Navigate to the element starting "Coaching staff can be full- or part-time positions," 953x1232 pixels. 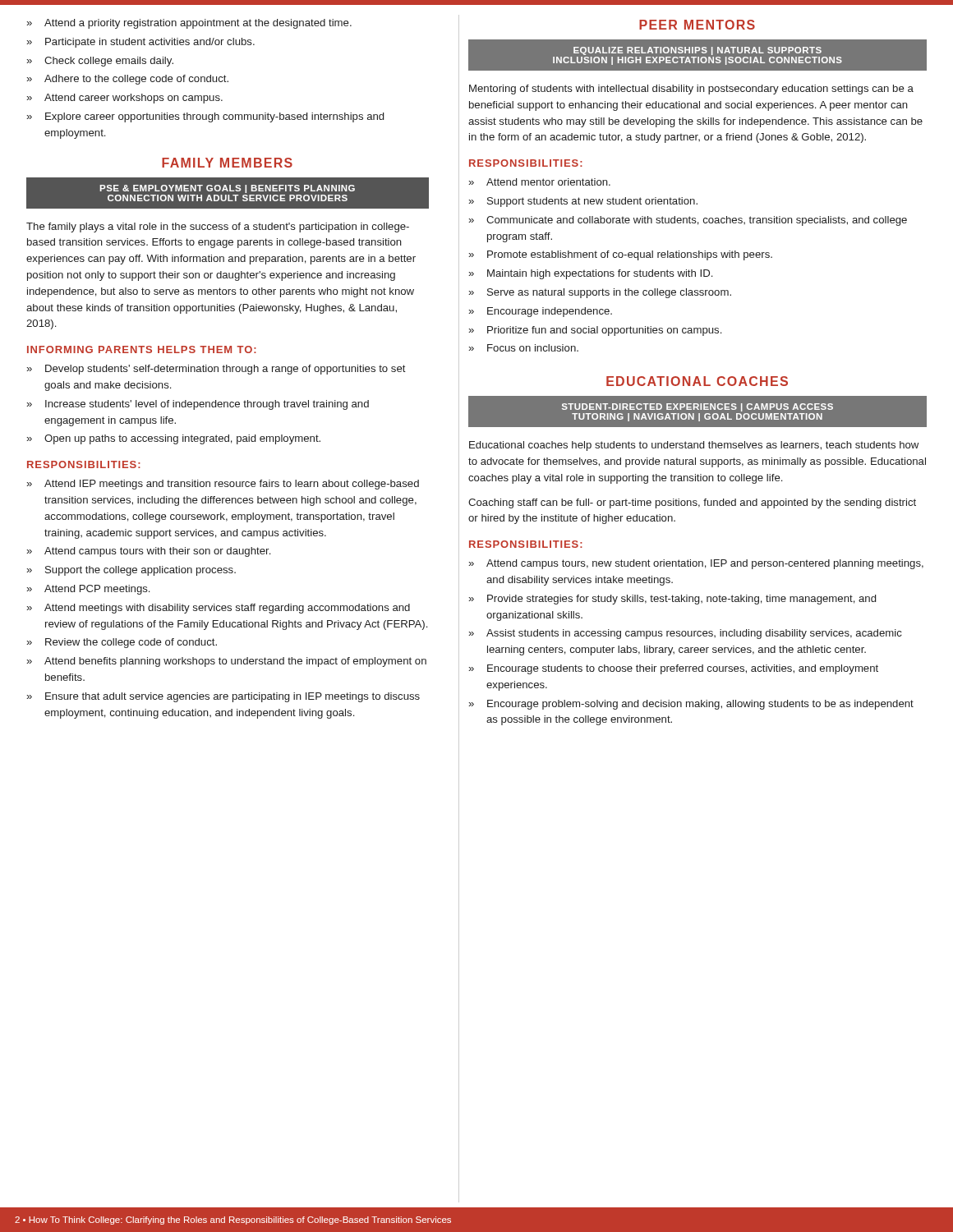[x=692, y=510]
